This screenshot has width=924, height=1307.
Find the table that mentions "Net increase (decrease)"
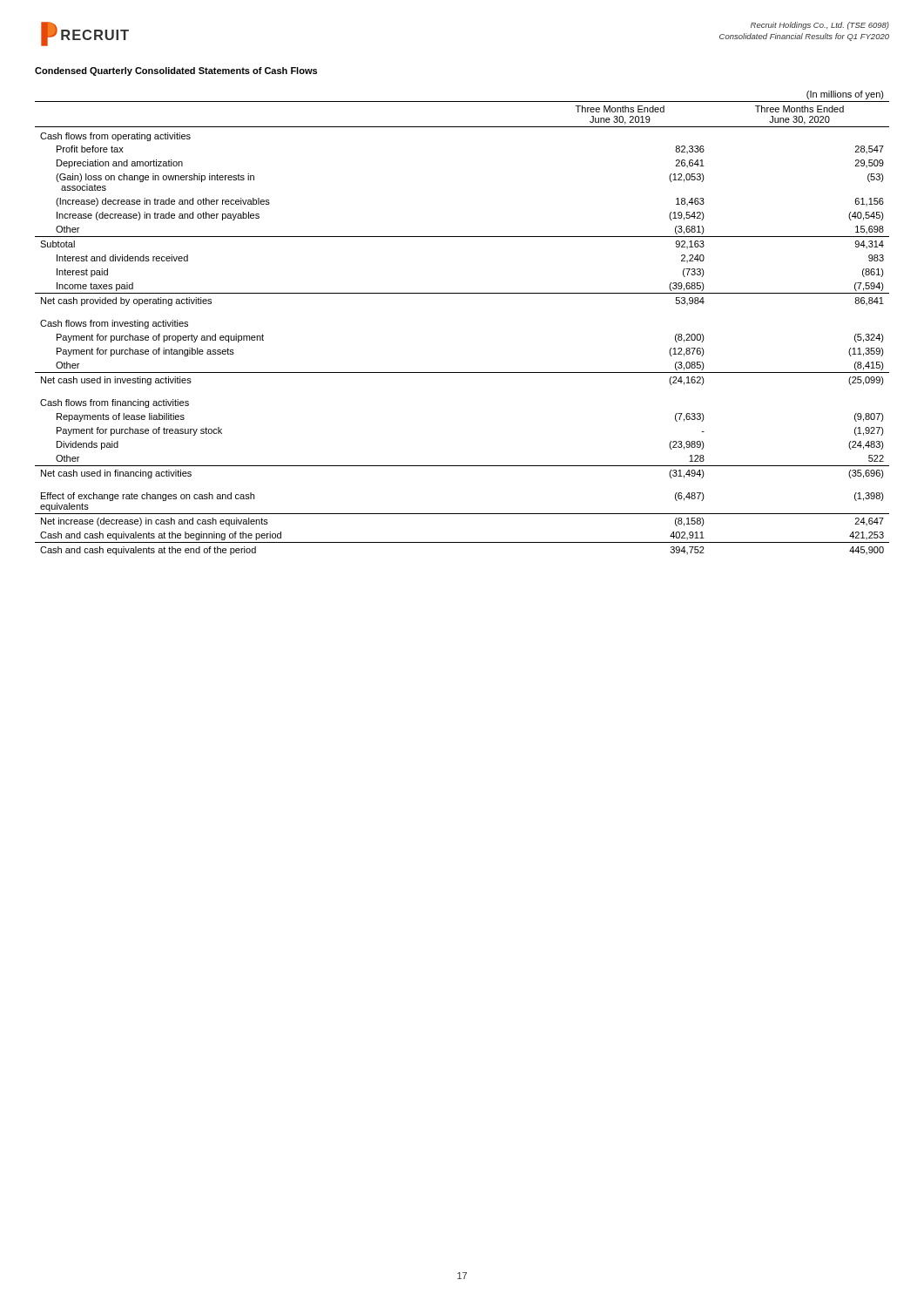point(462,322)
